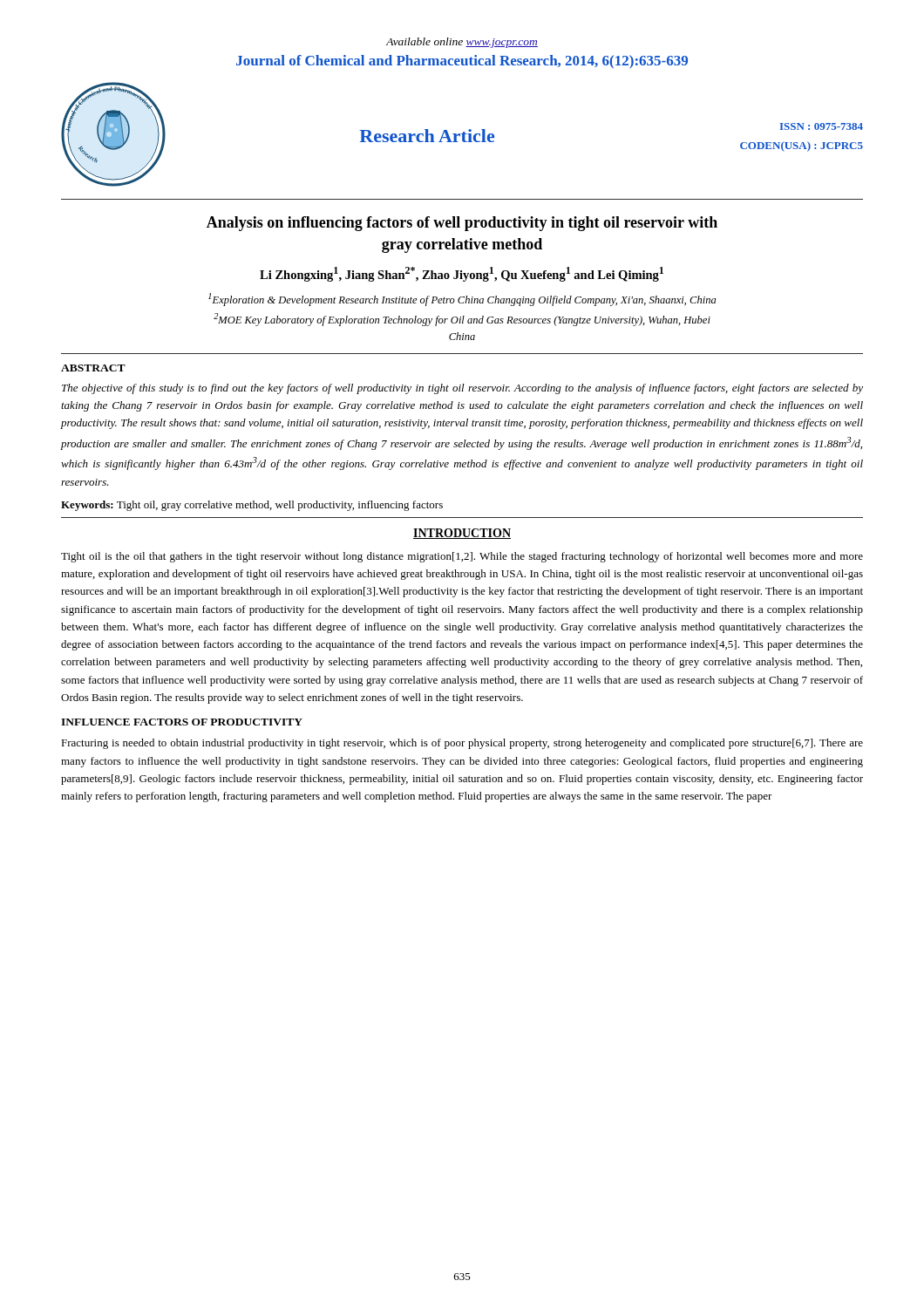The image size is (924, 1308).
Task: Locate the title with the text "Journal of Chemical and"
Action: pos(462,61)
